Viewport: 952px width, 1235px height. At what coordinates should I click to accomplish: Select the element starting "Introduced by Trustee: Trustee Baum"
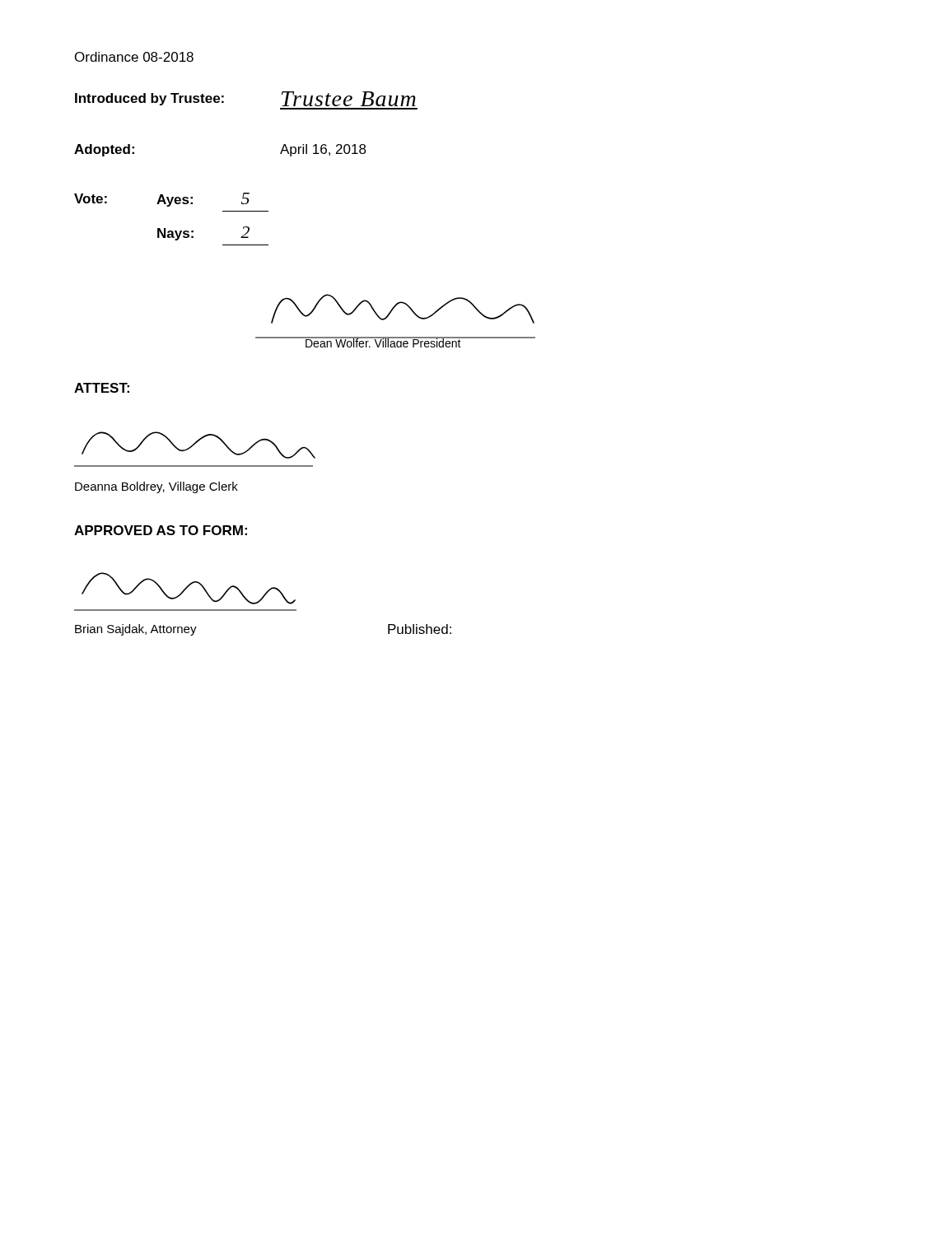(154, 98)
